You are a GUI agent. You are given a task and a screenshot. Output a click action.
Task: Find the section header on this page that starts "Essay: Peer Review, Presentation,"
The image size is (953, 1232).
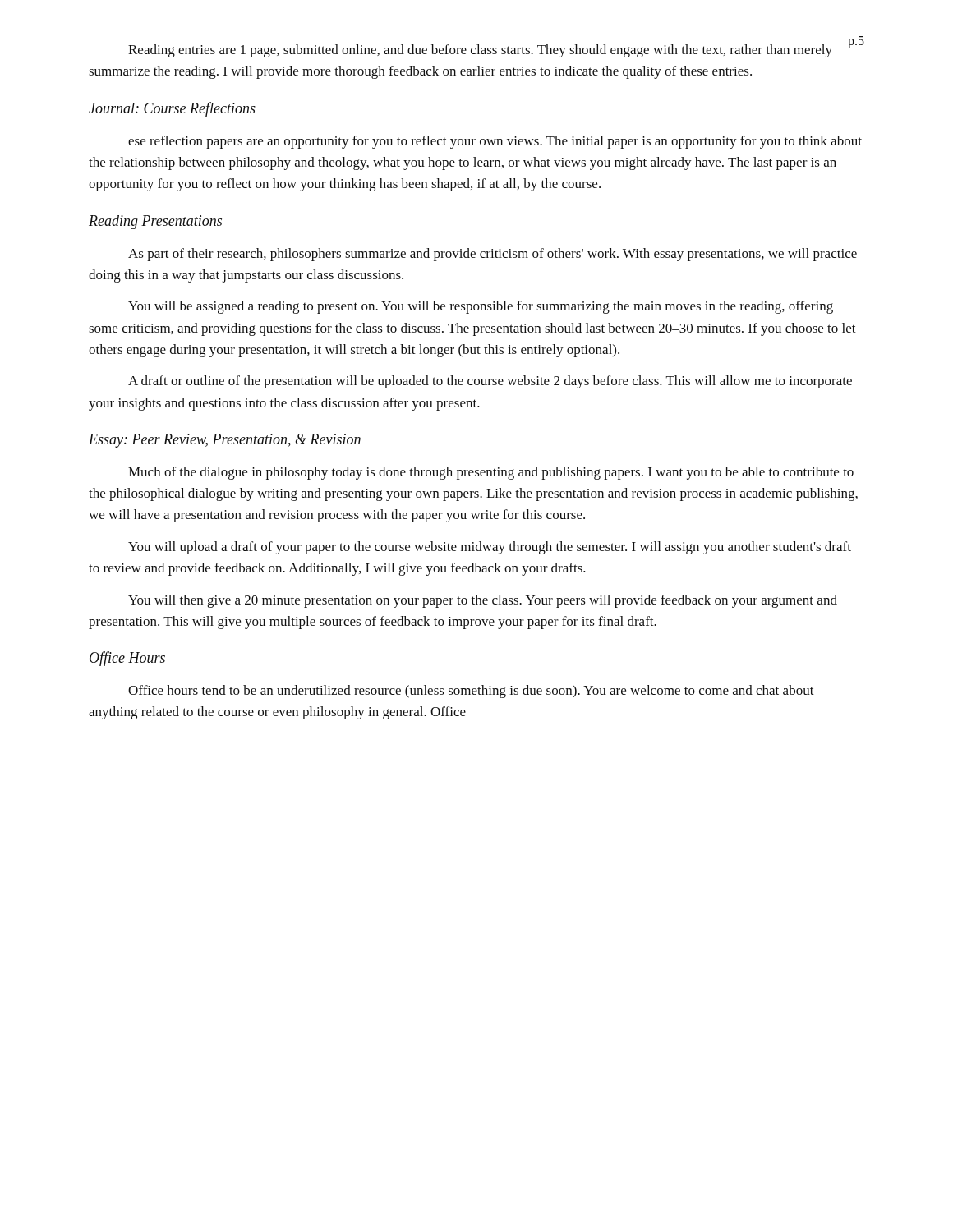point(225,439)
